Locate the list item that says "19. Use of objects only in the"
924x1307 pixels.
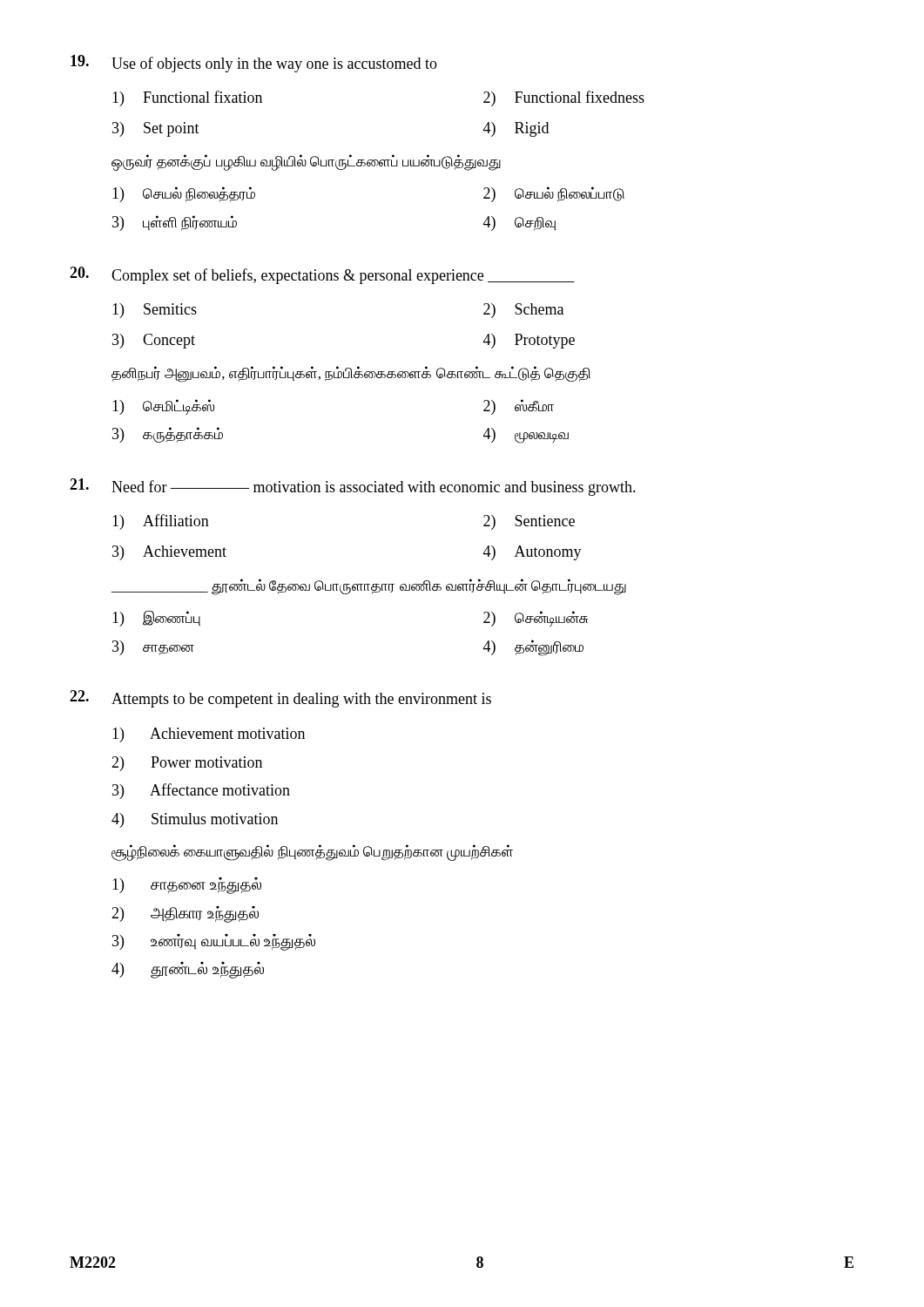(x=254, y=64)
